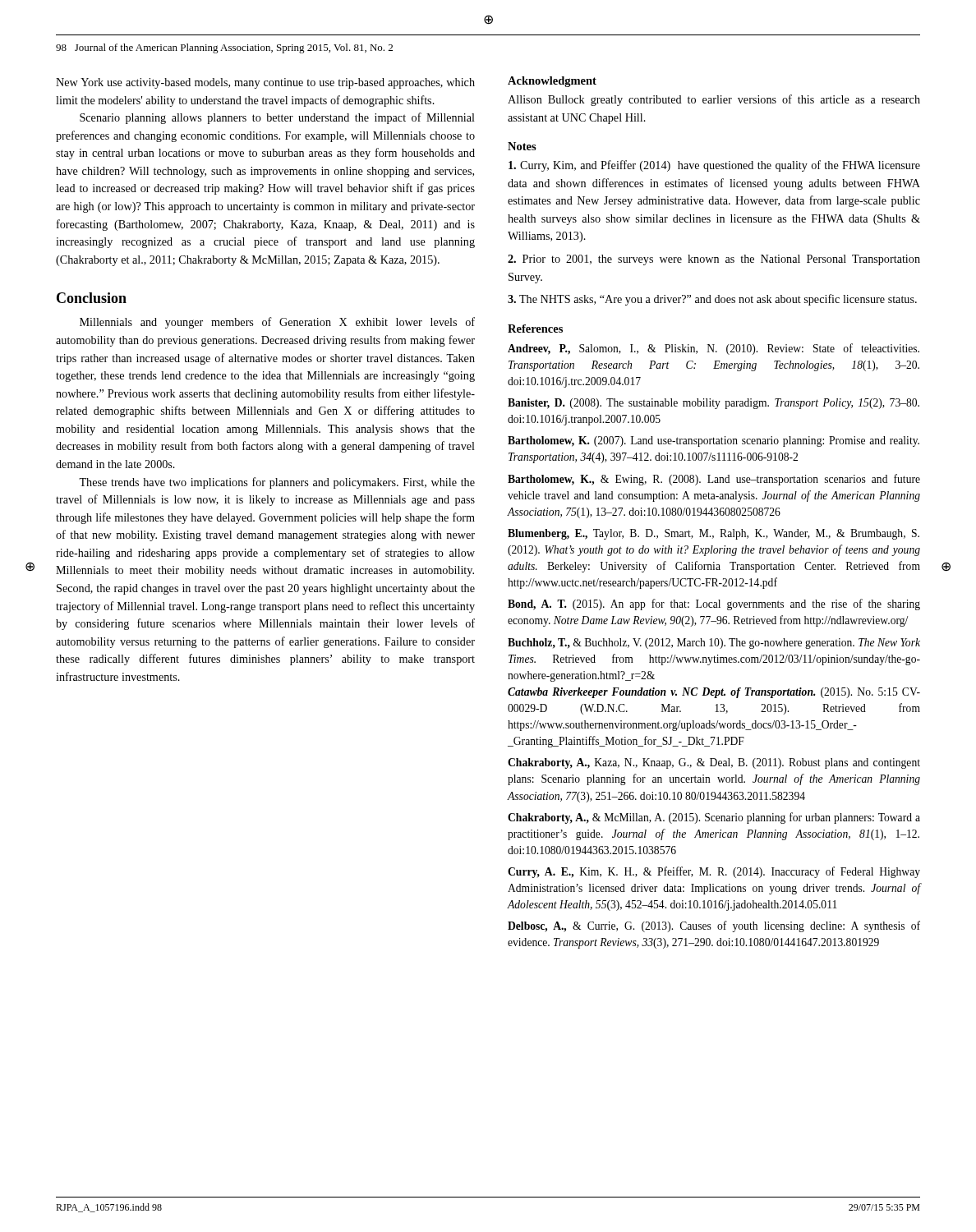Navigate to the passage starting "3. The NHTS asks, “Are"

pos(712,299)
